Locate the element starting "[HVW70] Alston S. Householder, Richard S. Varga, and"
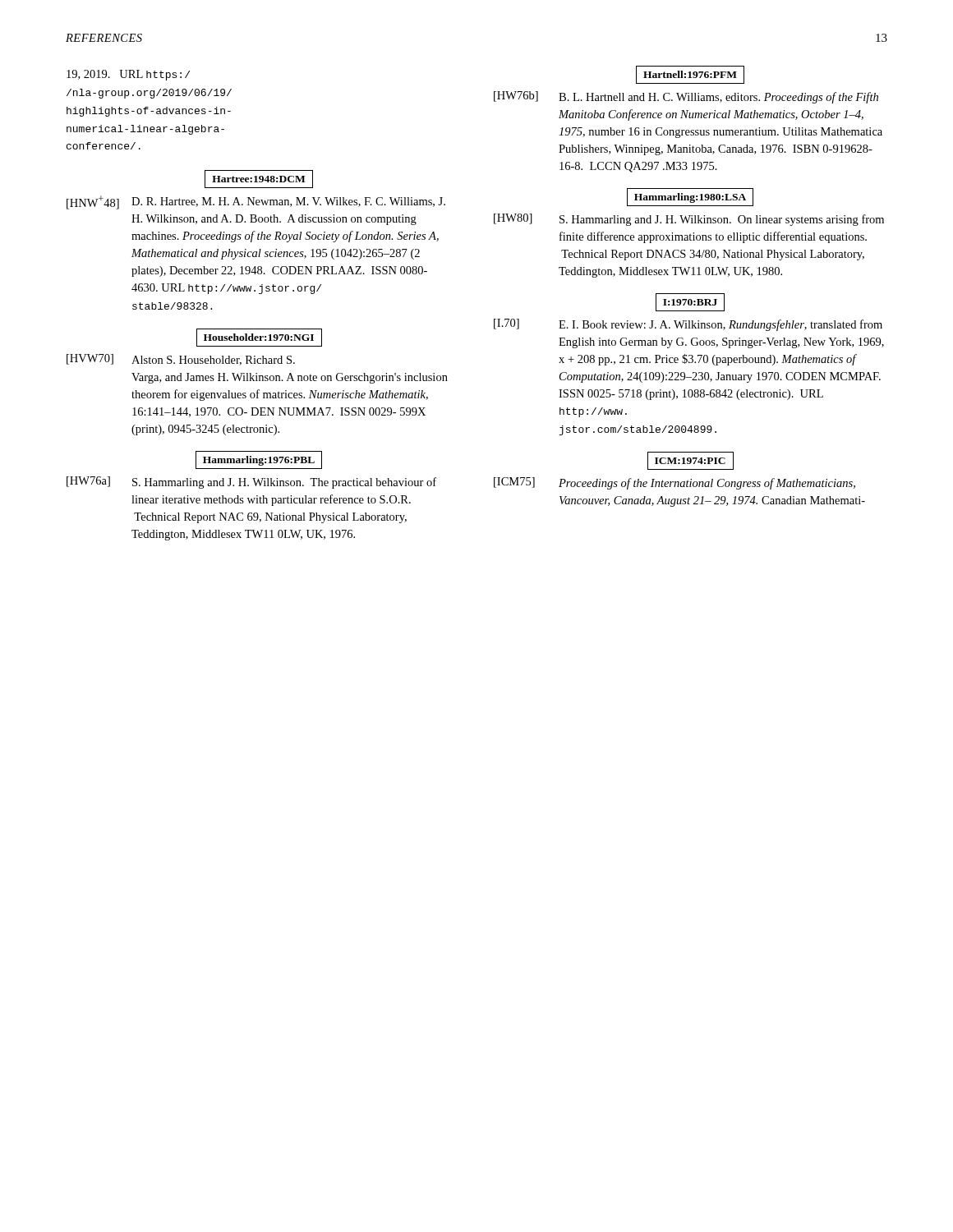This screenshot has height=1232, width=953. pos(259,395)
